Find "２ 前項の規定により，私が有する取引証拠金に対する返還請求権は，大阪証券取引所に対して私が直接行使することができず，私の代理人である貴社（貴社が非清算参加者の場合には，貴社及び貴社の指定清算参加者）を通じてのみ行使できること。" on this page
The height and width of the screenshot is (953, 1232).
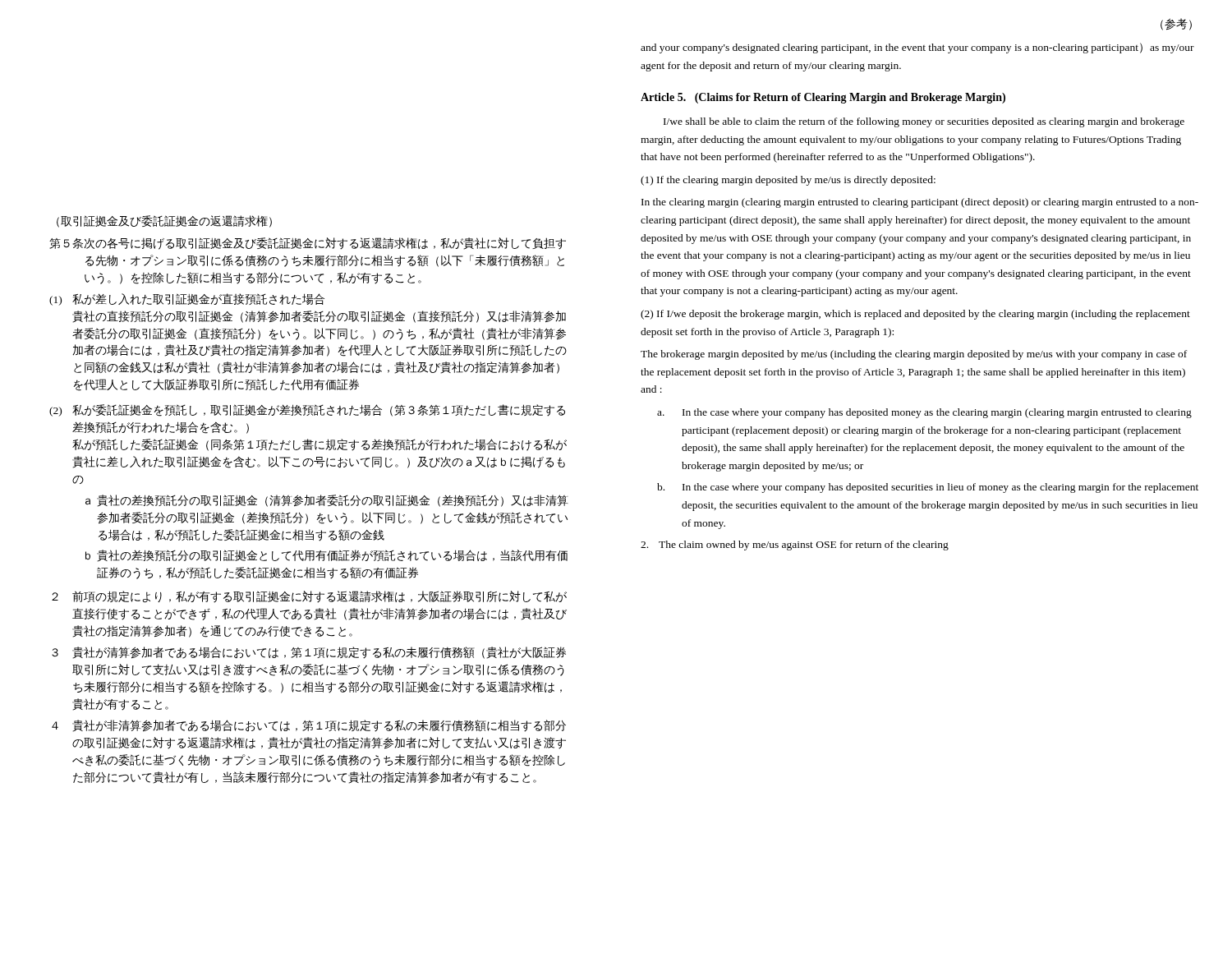point(312,615)
